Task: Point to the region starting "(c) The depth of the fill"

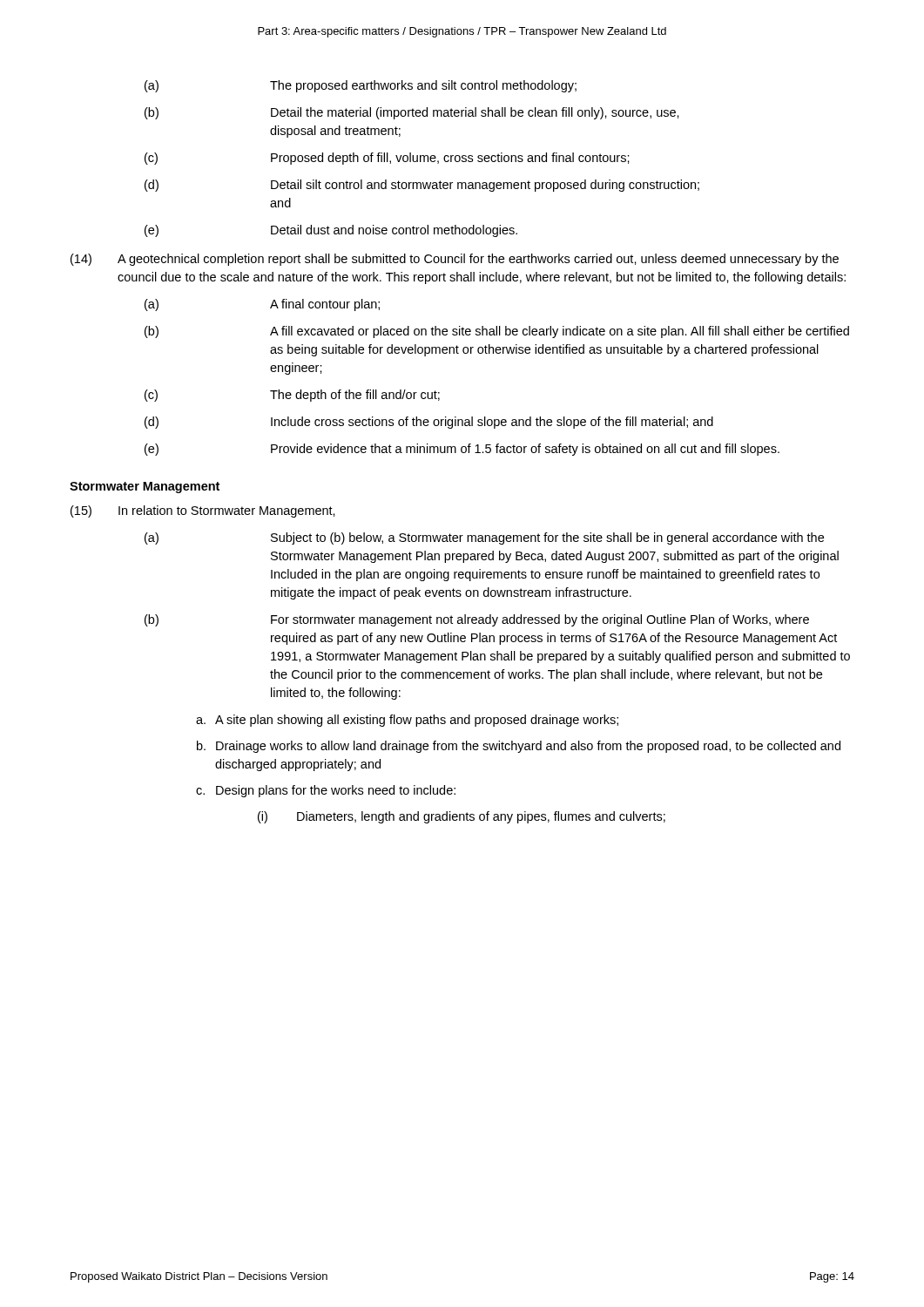Action: pyautogui.click(x=292, y=396)
